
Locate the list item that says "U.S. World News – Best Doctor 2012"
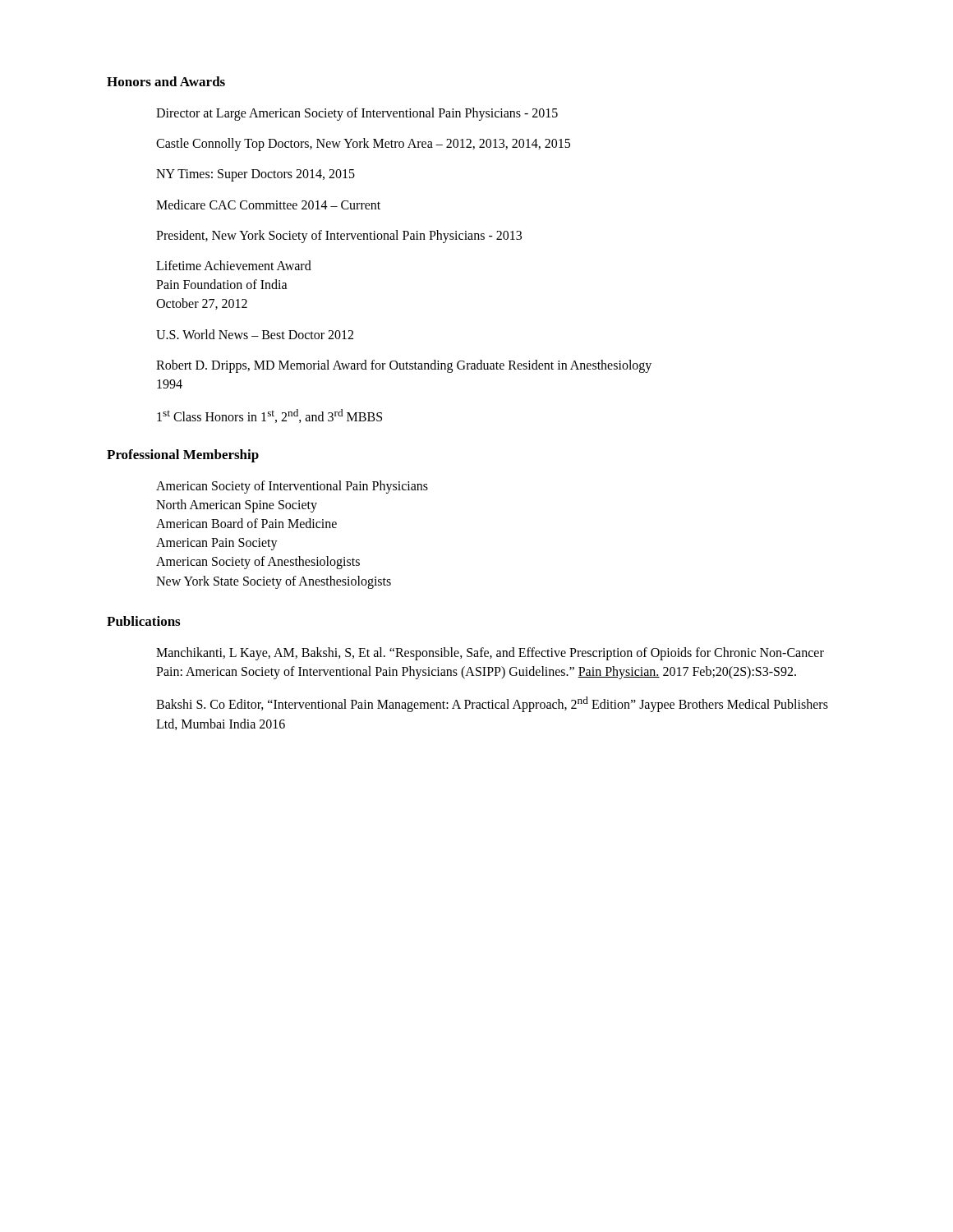click(x=255, y=334)
